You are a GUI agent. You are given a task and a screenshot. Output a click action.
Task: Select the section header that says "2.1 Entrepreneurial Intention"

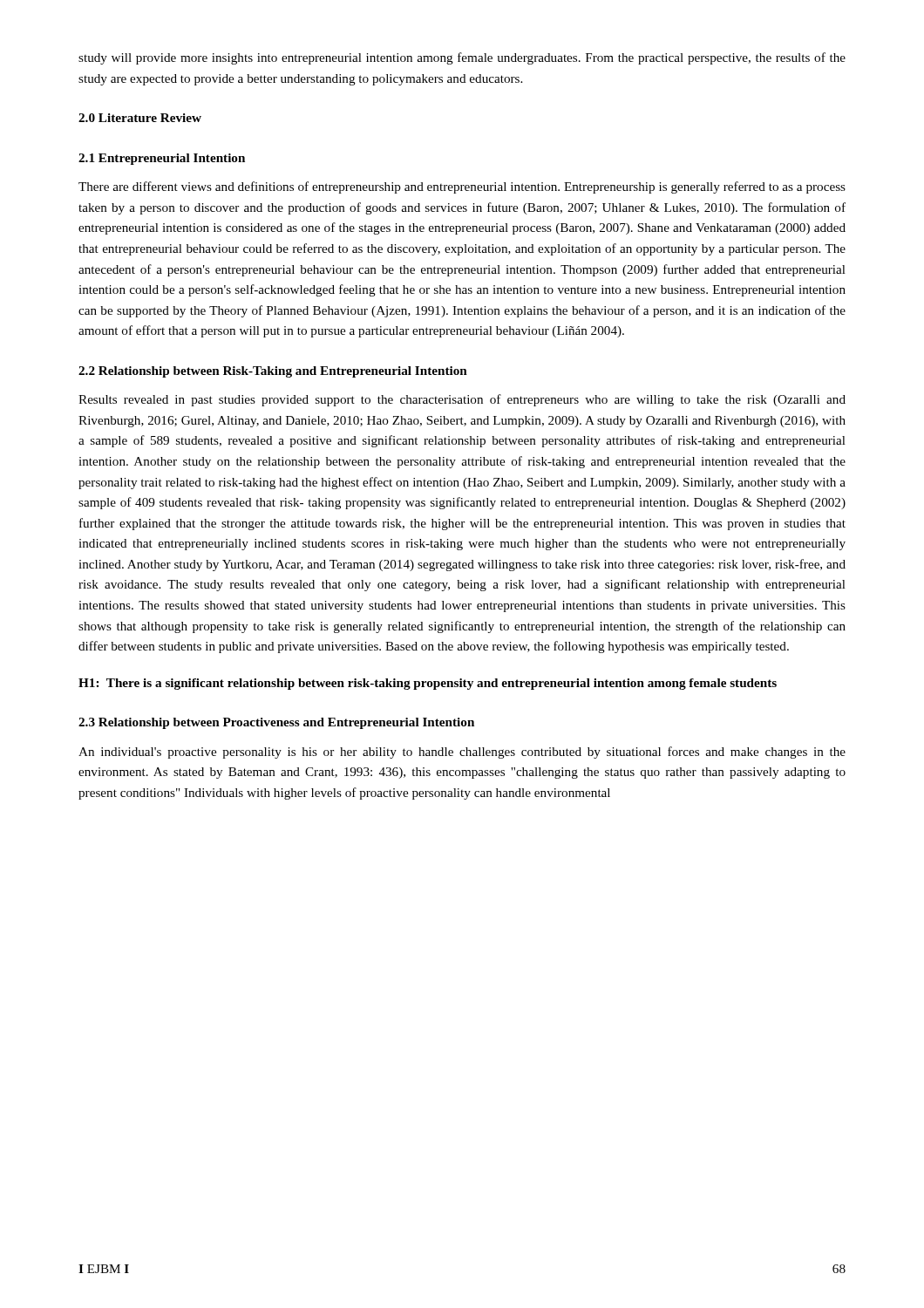162,157
